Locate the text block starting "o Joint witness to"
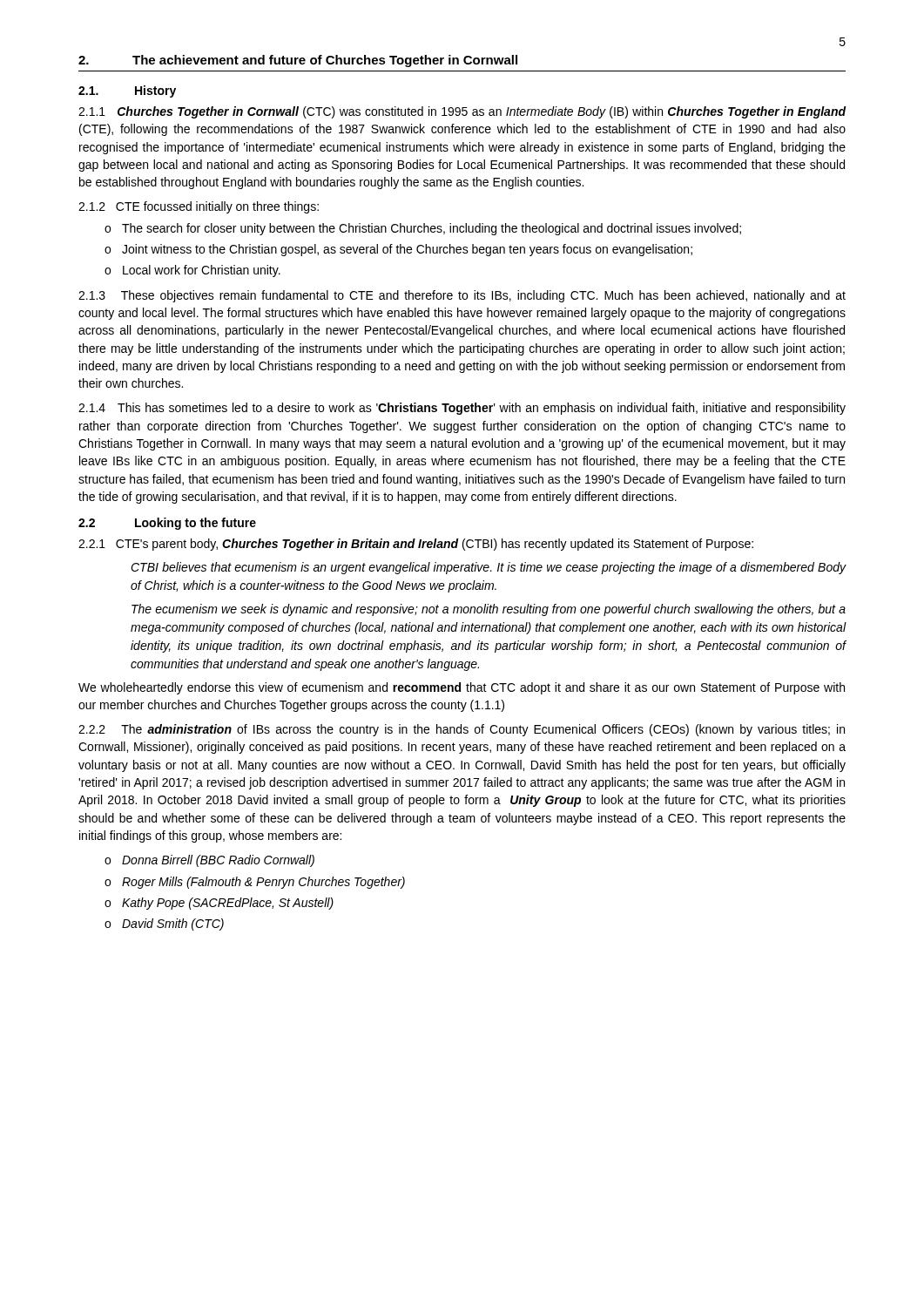 point(462,249)
